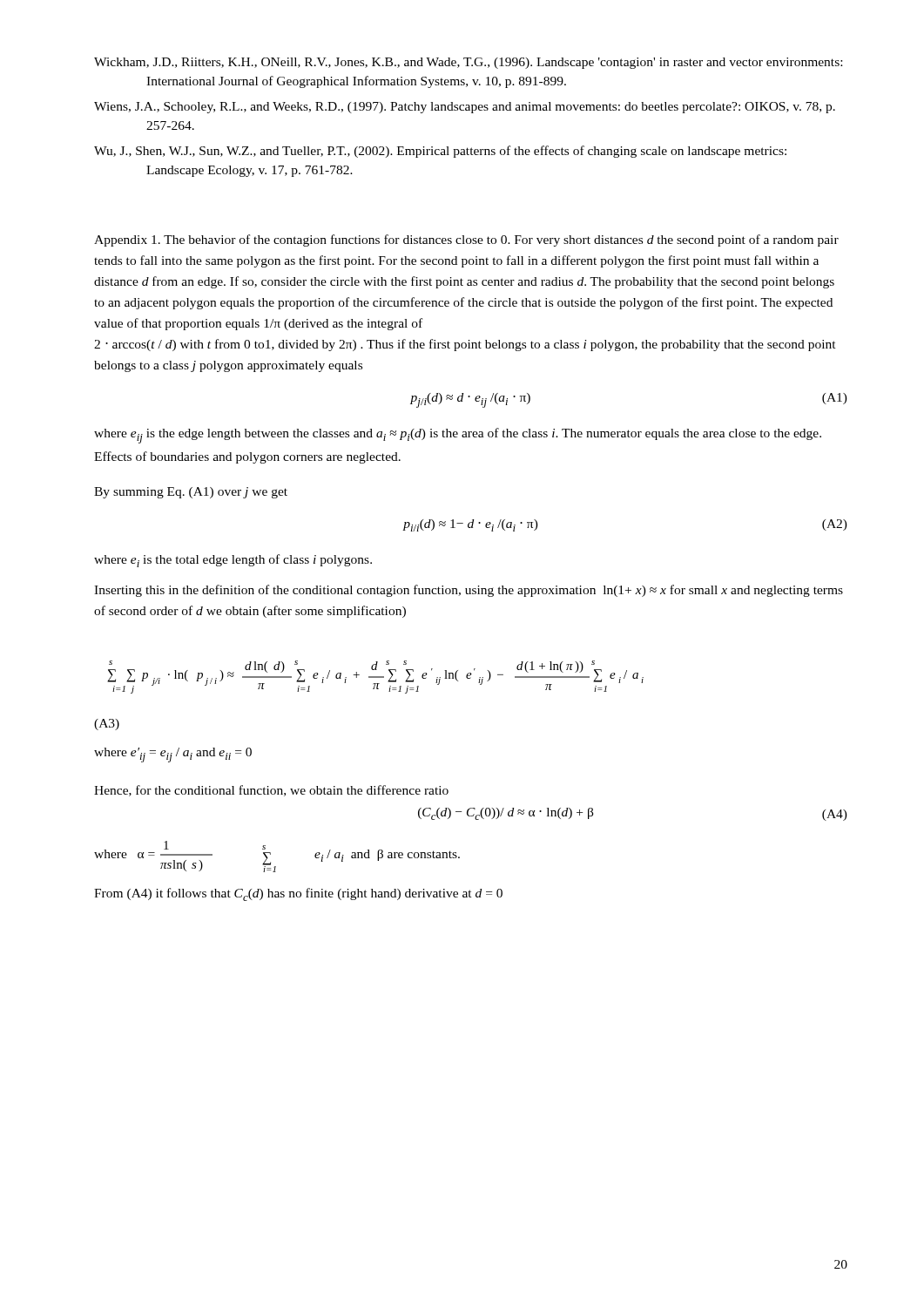Find the text starting "where α = 1 πs ln( s"
Viewport: 924px width, 1307px height.
(x=277, y=855)
